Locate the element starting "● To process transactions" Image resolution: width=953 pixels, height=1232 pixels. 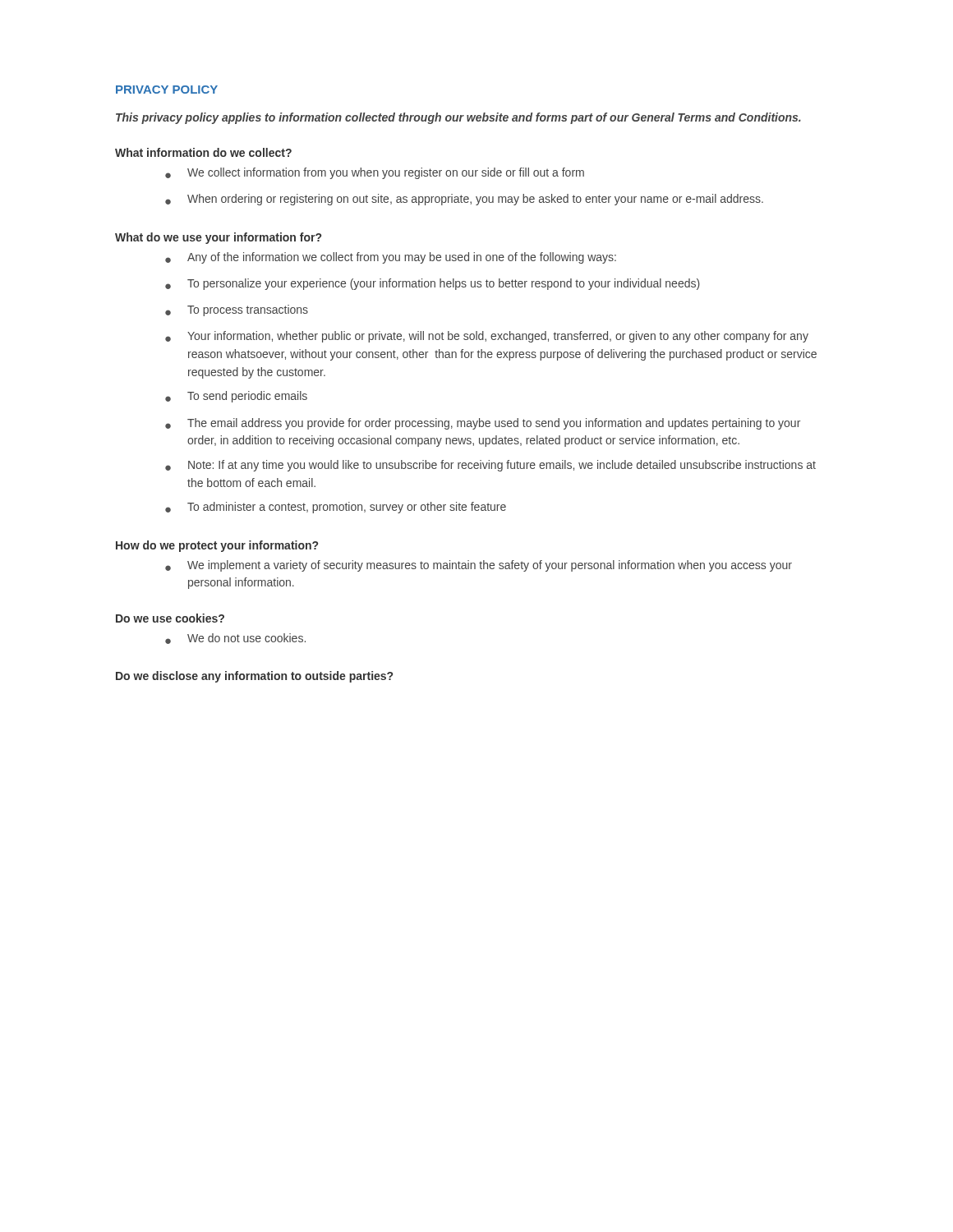click(237, 310)
